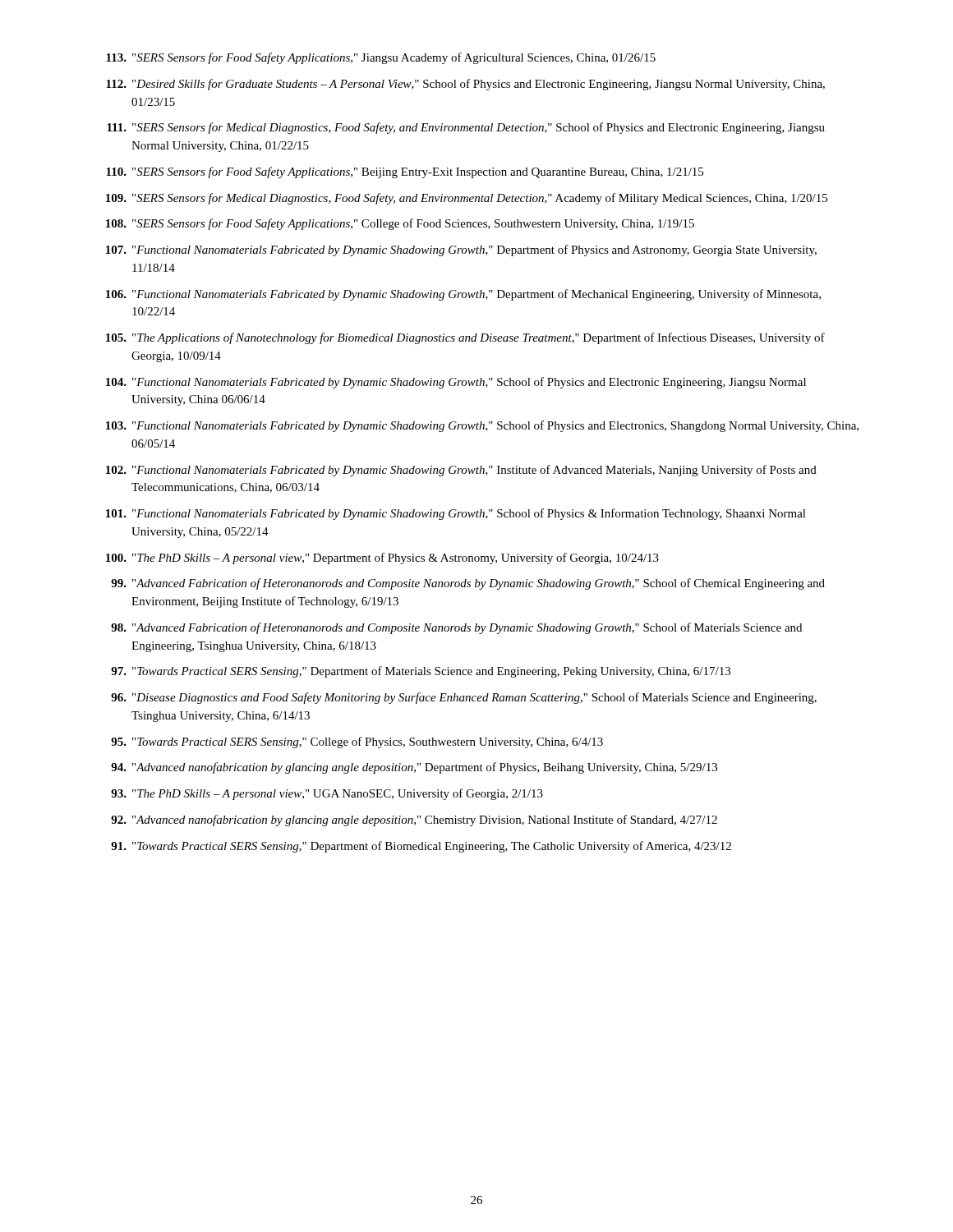The width and height of the screenshot is (953, 1232).
Task: Select the list item containing "96. "Disease Diagnostics and Food Safety Monitoring by"
Action: click(x=476, y=707)
